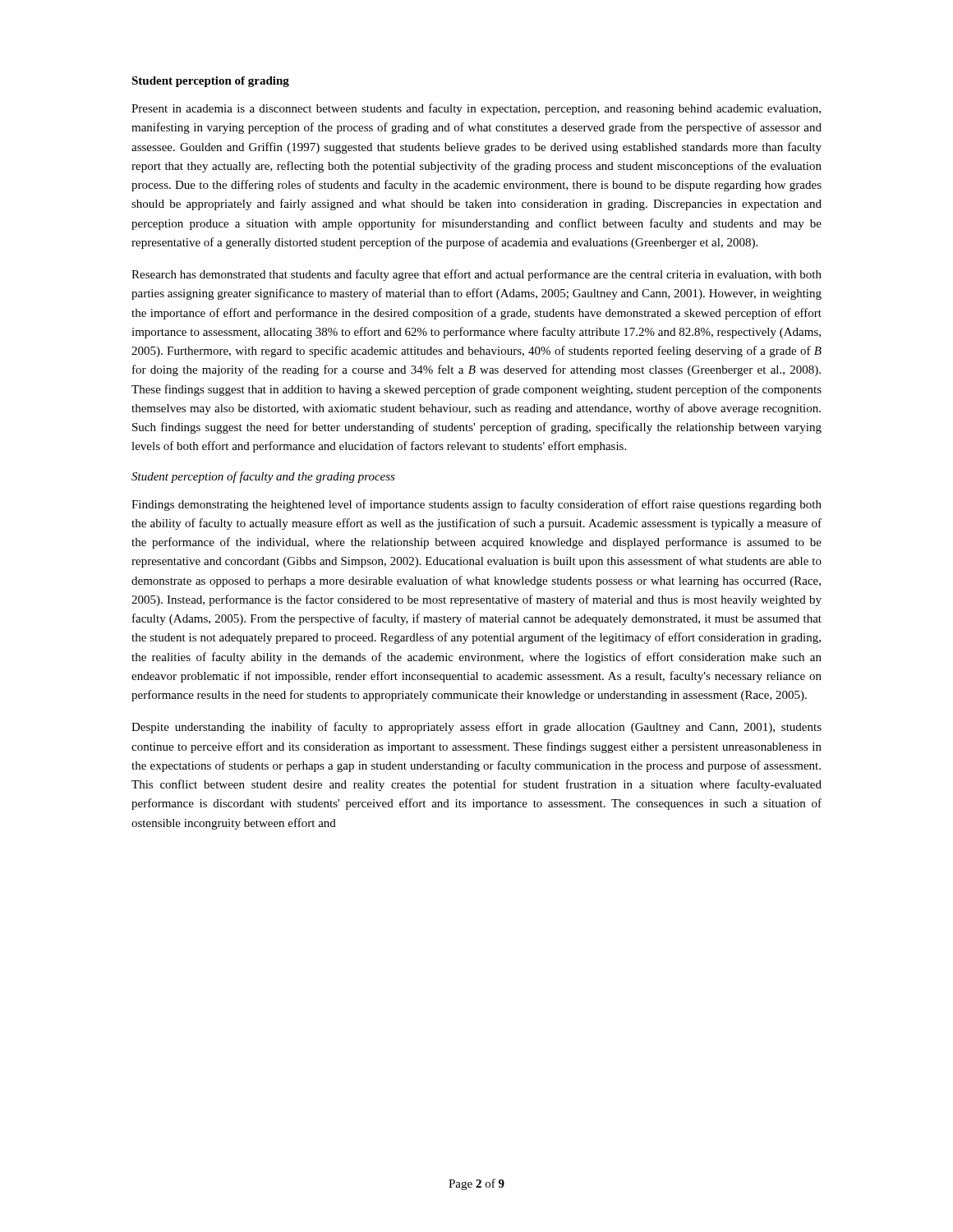Screen dimensions: 1232x953
Task: Click the passage that begins "Despite understanding the inability of faculty to"
Action: click(x=476, y=775)
